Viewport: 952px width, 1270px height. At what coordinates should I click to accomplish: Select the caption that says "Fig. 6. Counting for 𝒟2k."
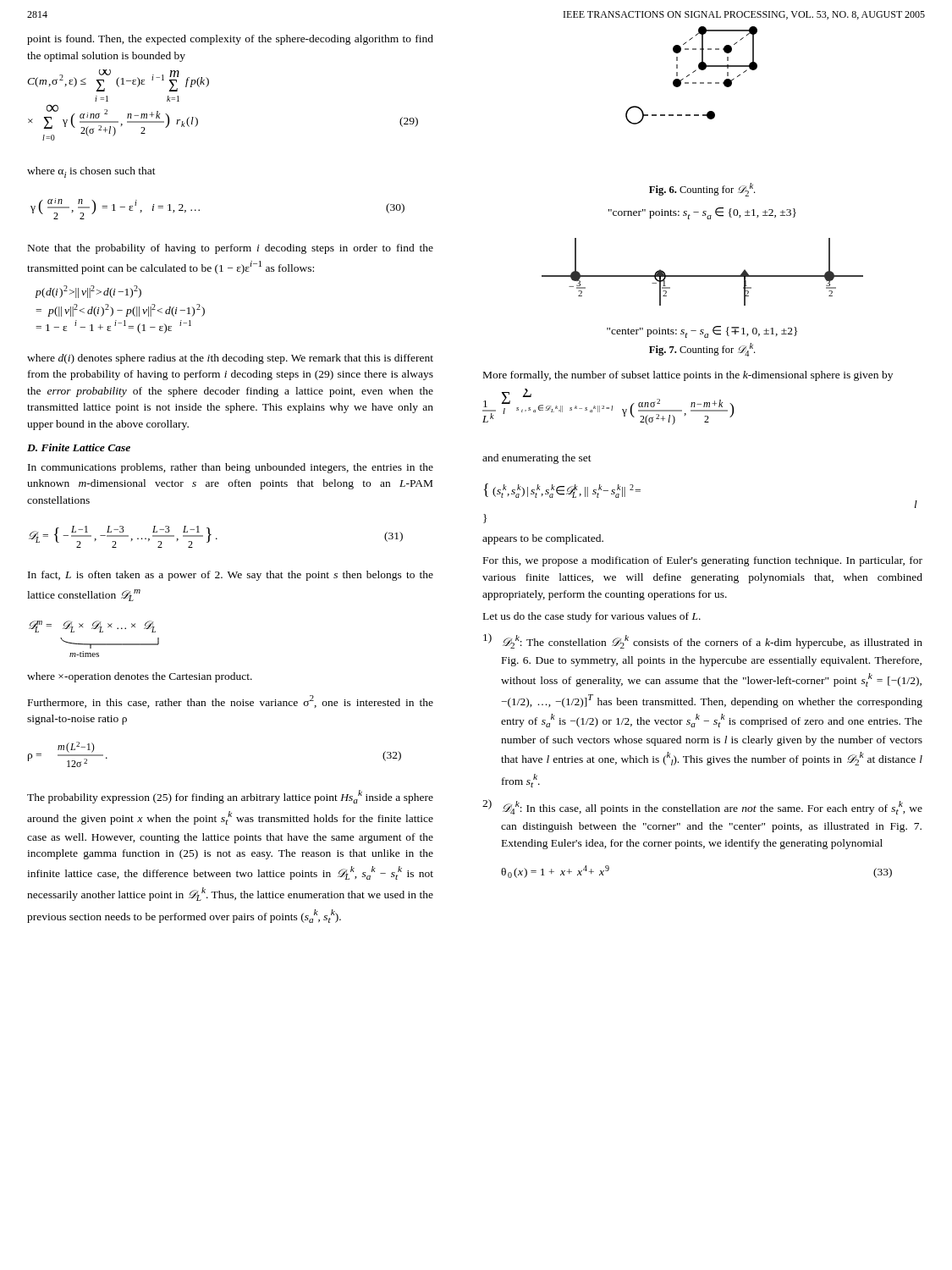(x=702, y=190)
